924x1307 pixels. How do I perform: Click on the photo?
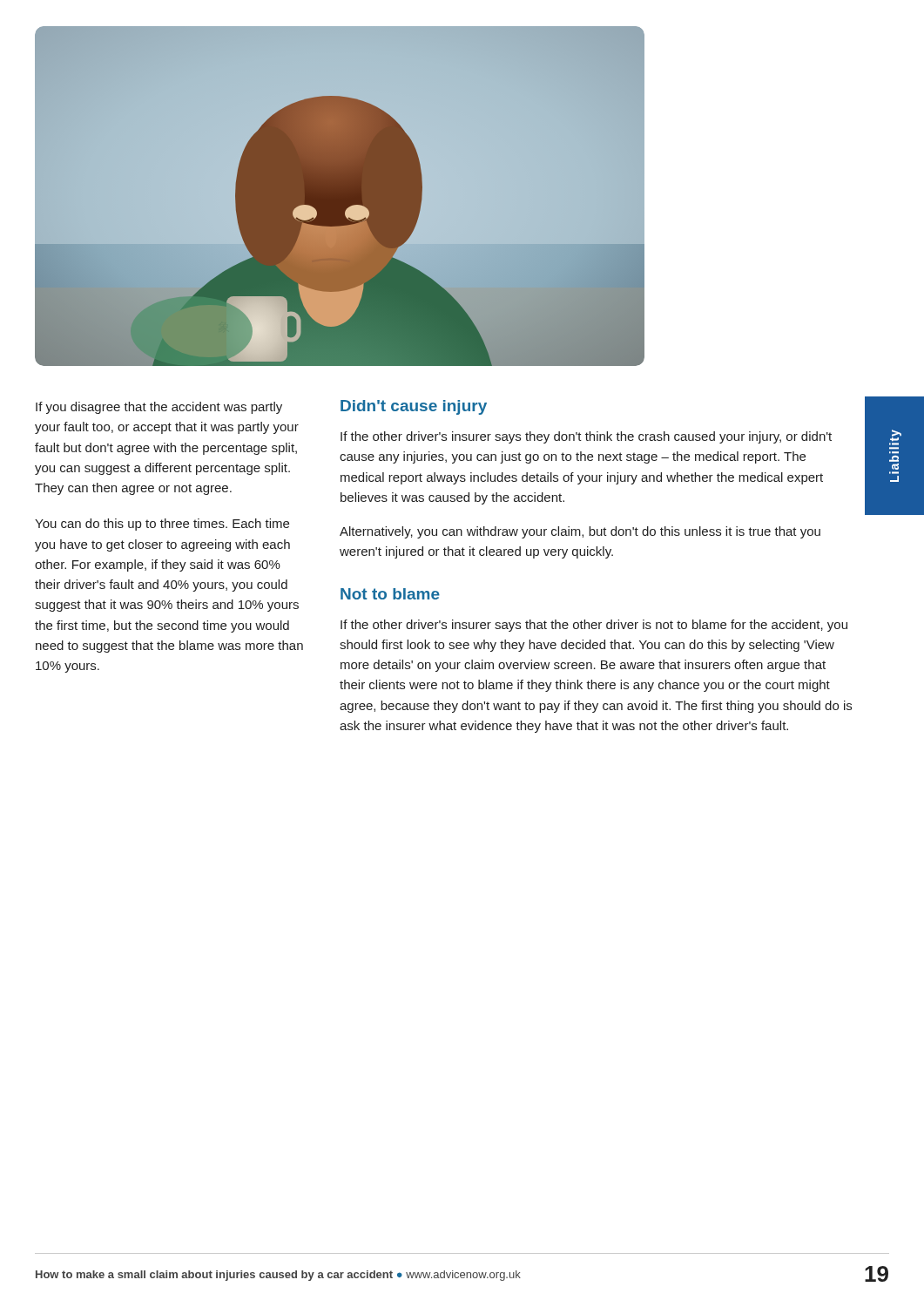pos(340,196)
